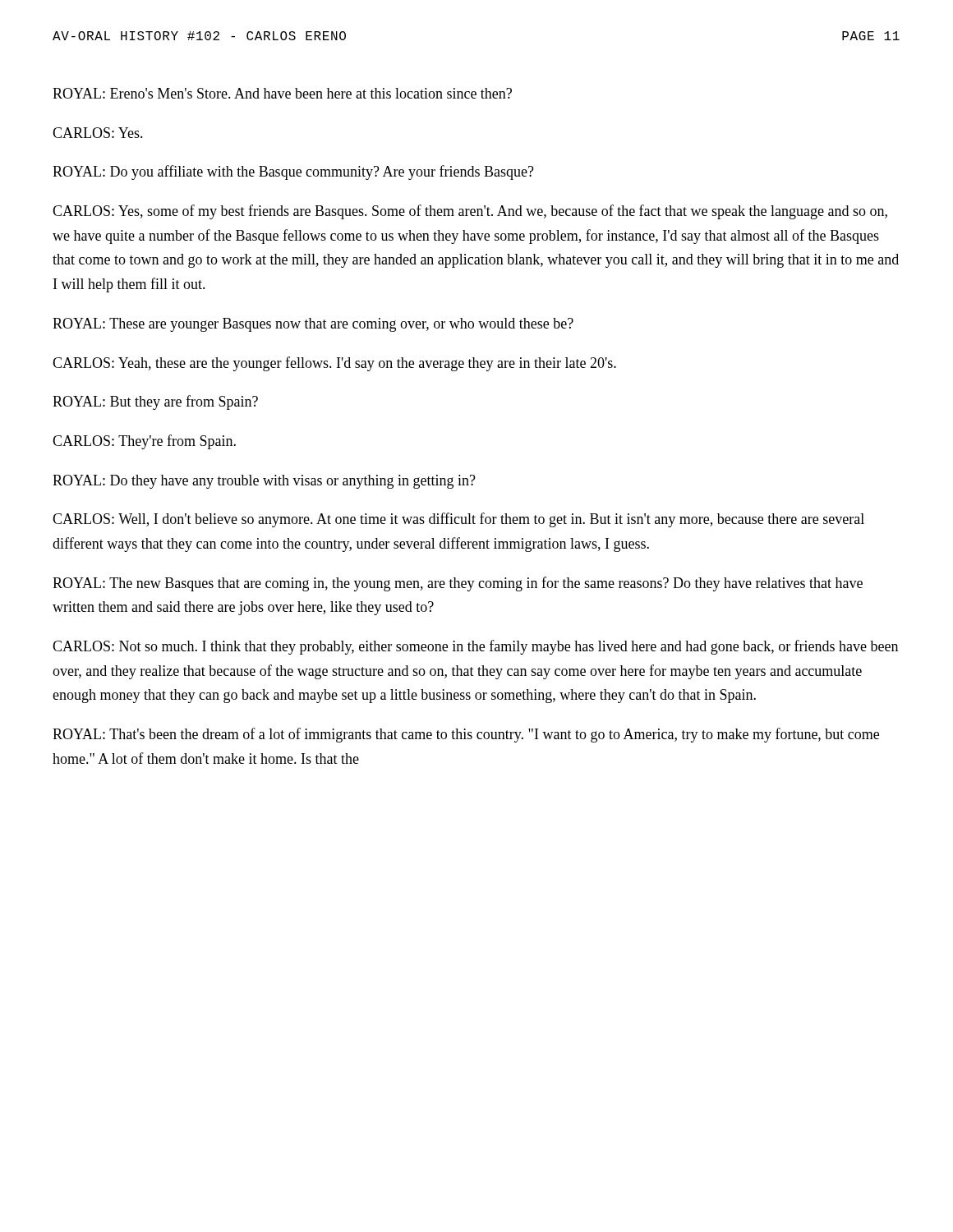Image resolution: width=953 pixels, height=1232 pixels.
Task: Click the passage that begins "ROYAL: These are younger Basques now that"
Action: tap(313, 323)
